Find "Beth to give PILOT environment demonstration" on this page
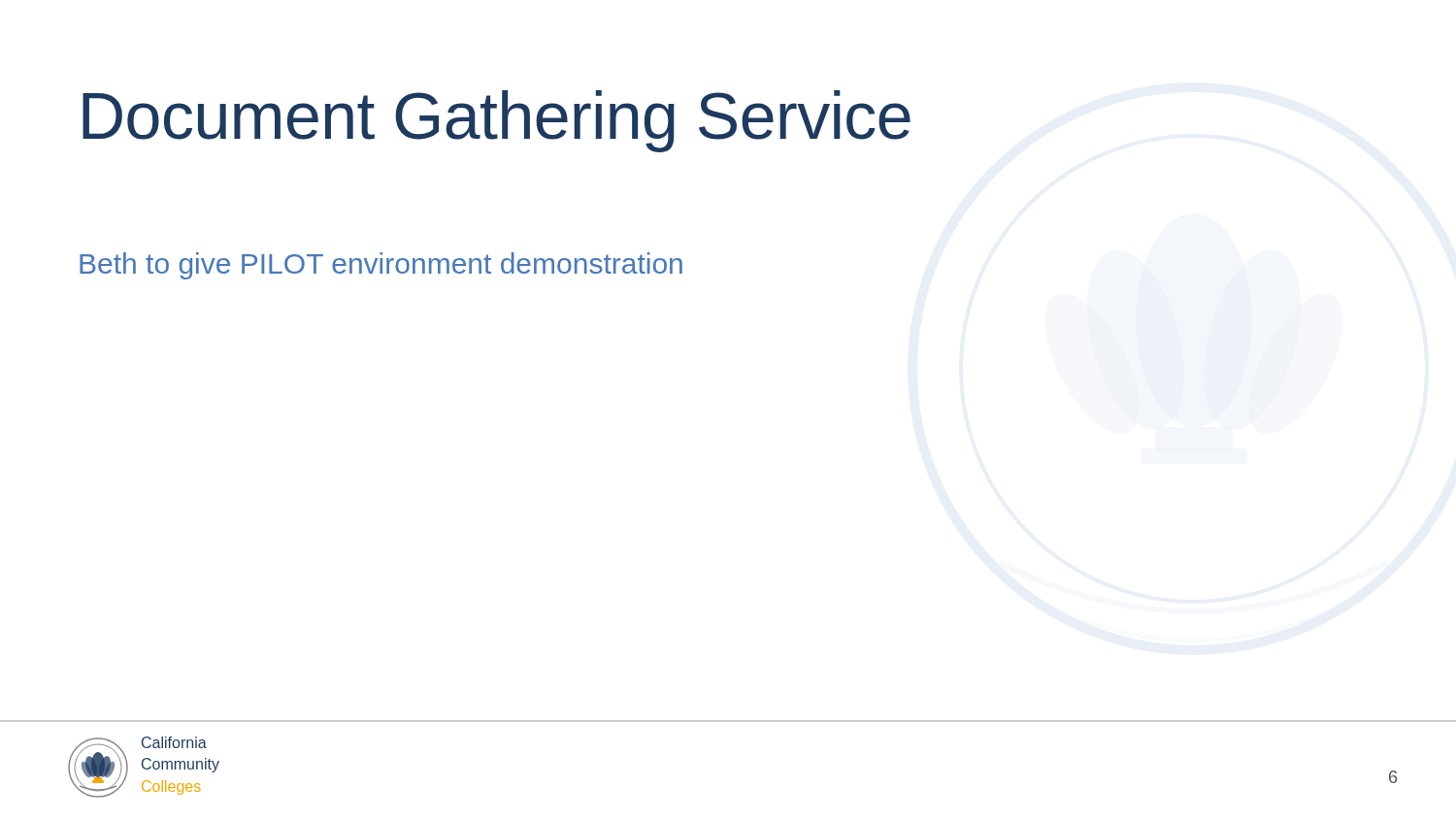The width and height of the screenshot is (1456, 819). (x=381, y=263)
